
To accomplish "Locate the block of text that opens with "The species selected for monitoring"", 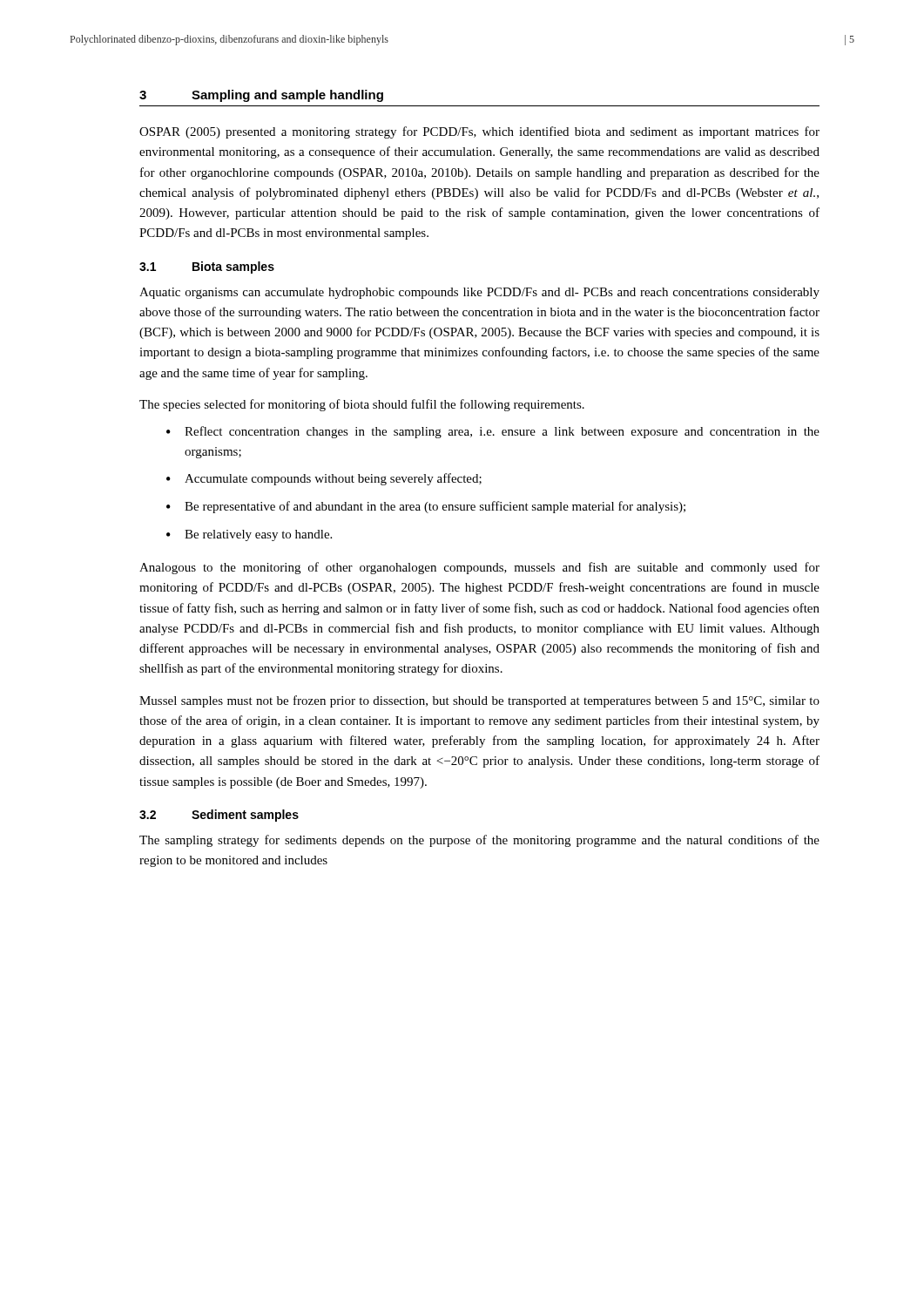I will (x=362, y=404).
